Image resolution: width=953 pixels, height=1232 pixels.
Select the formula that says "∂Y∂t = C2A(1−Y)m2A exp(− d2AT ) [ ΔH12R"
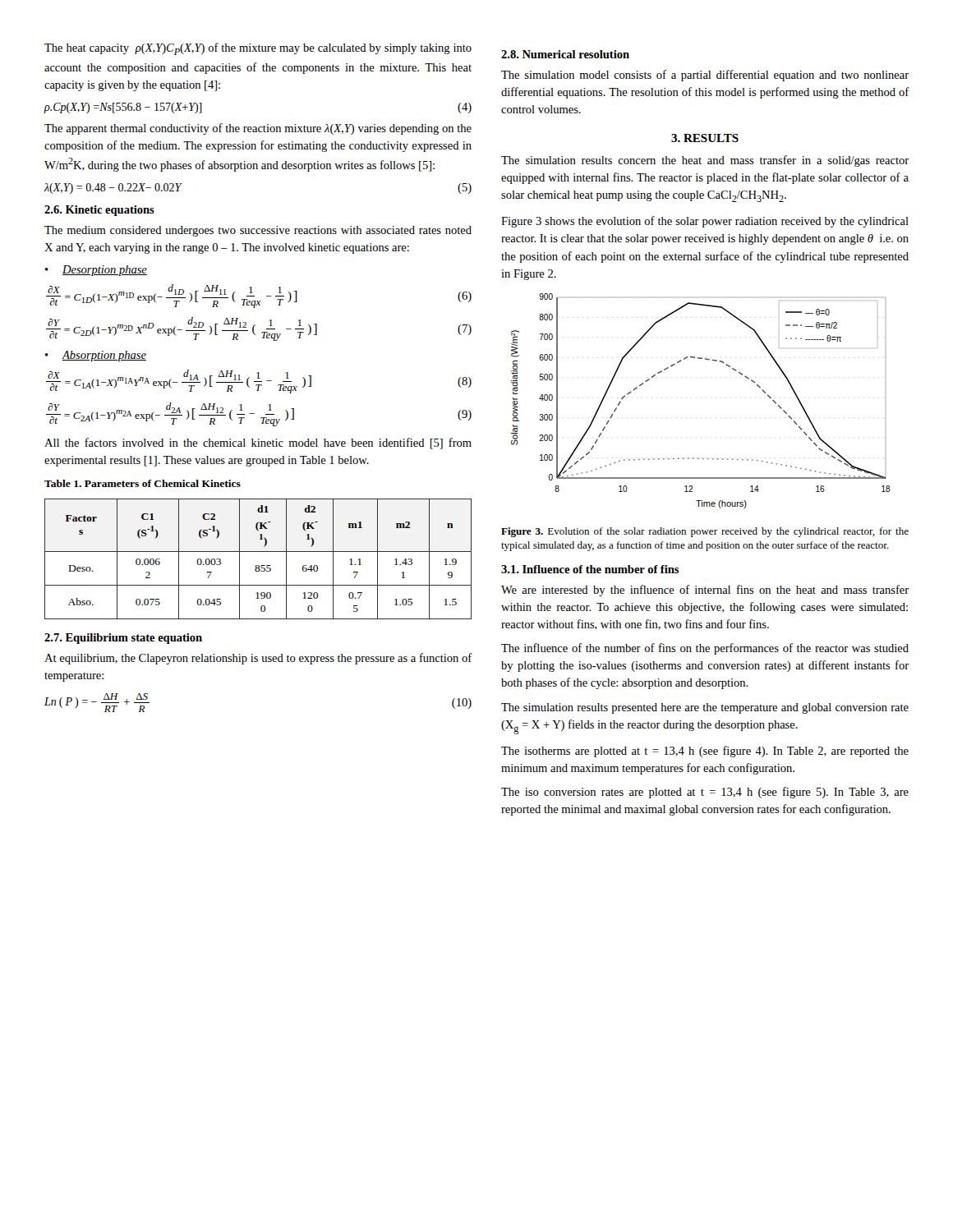point(258,414)
